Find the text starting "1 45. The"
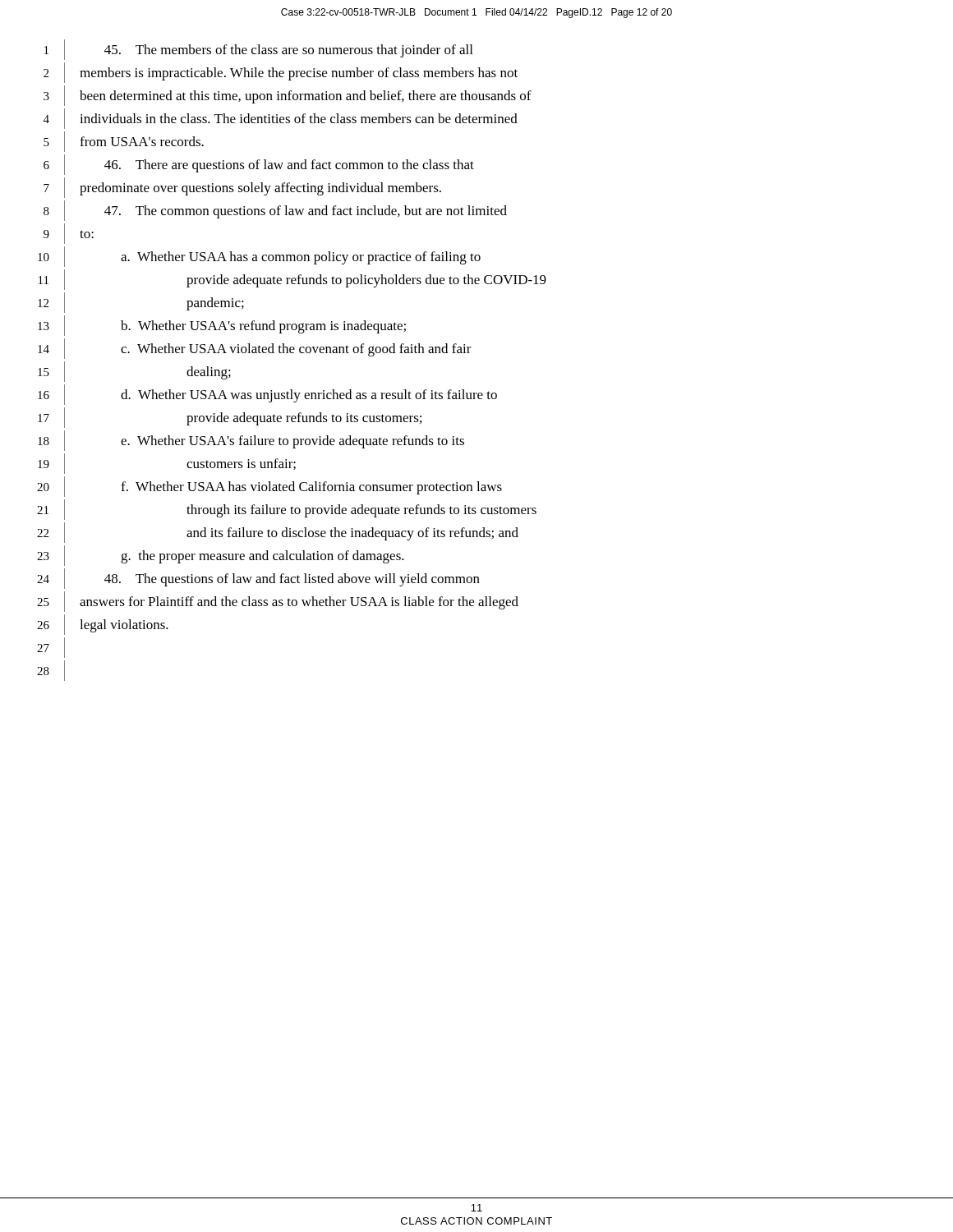Screen dimensions: 1232x953 444,50
